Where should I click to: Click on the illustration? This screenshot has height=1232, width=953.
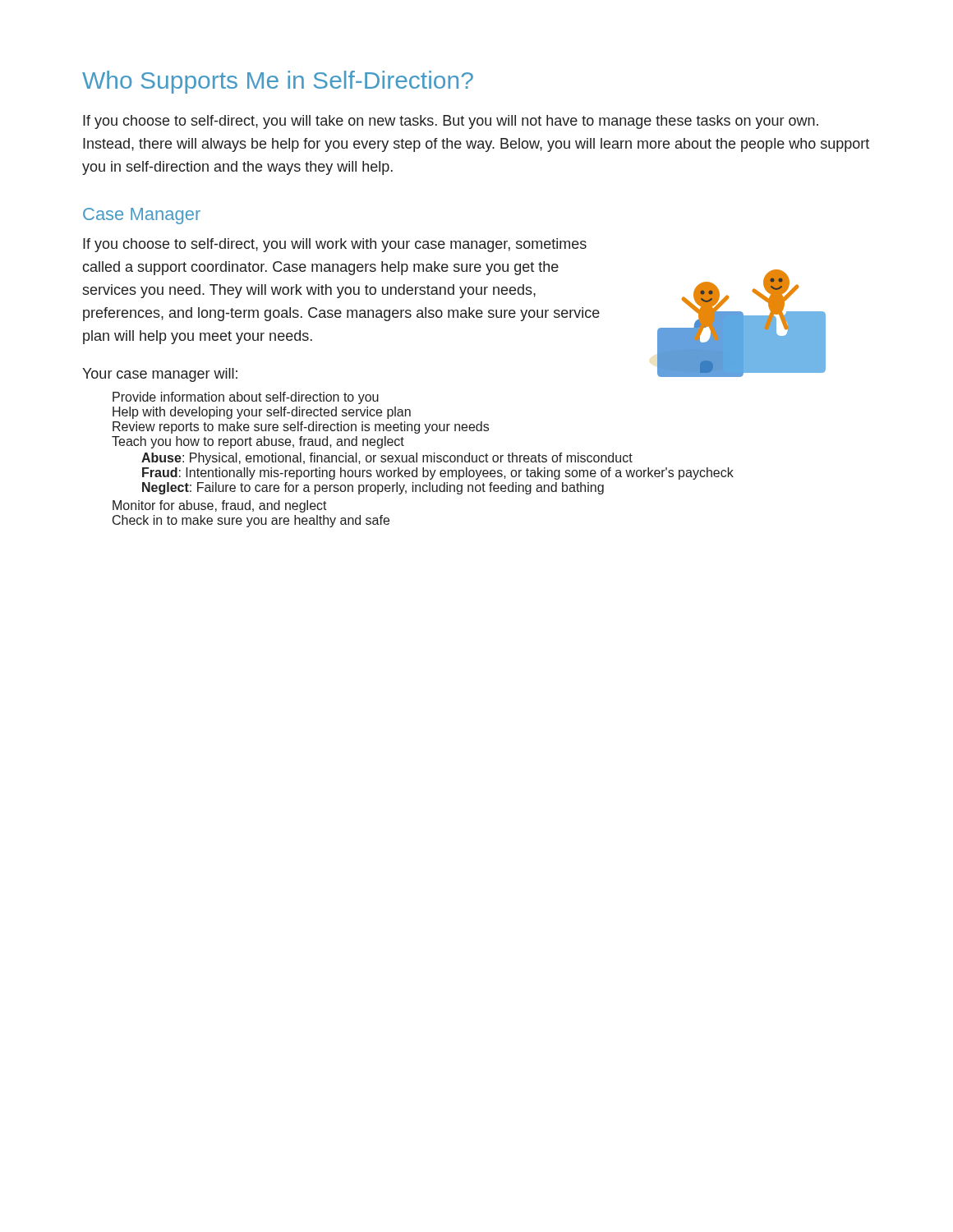tap(752, 317)
